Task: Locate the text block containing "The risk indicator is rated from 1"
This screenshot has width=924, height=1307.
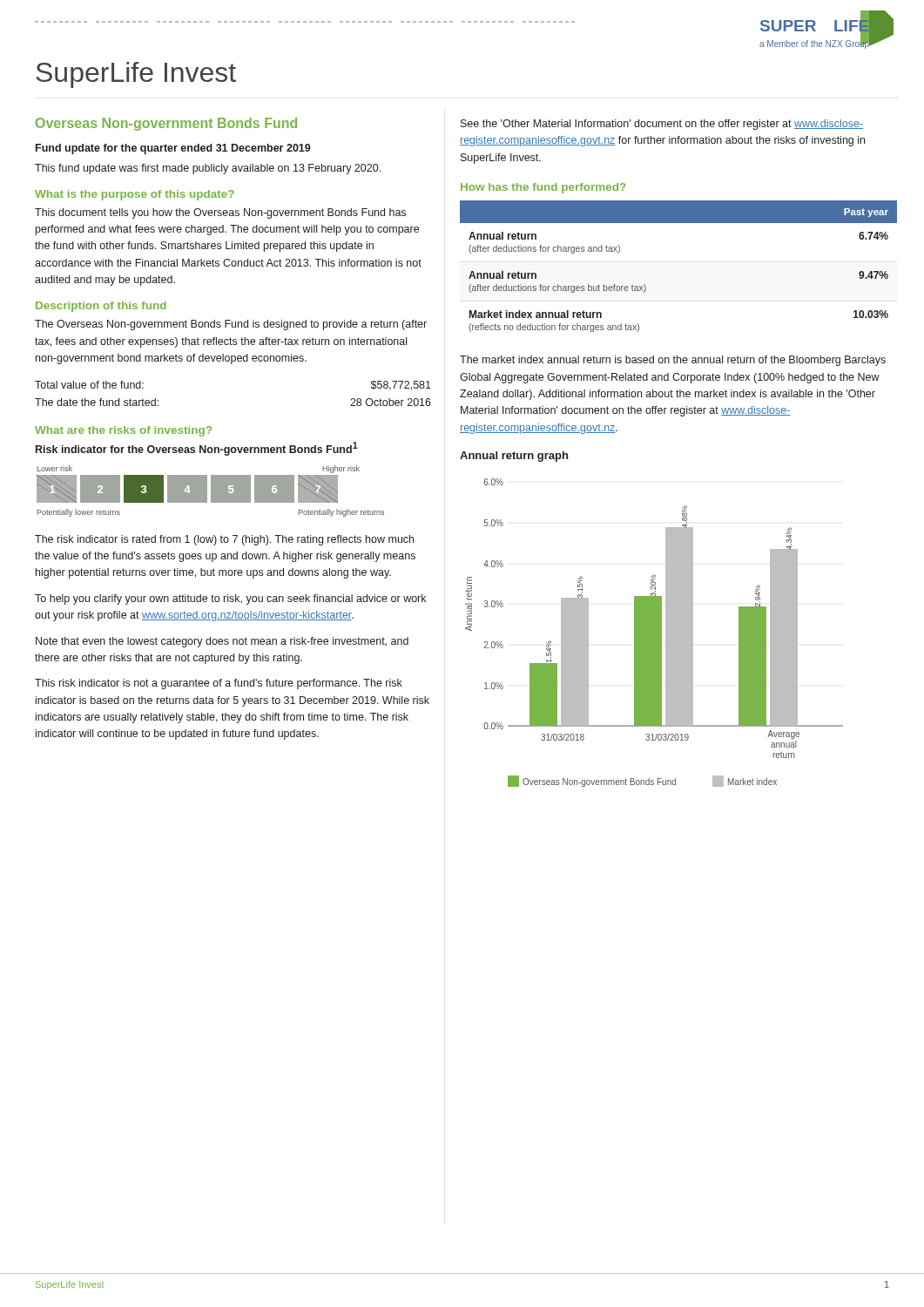Action: pos(225,556)
